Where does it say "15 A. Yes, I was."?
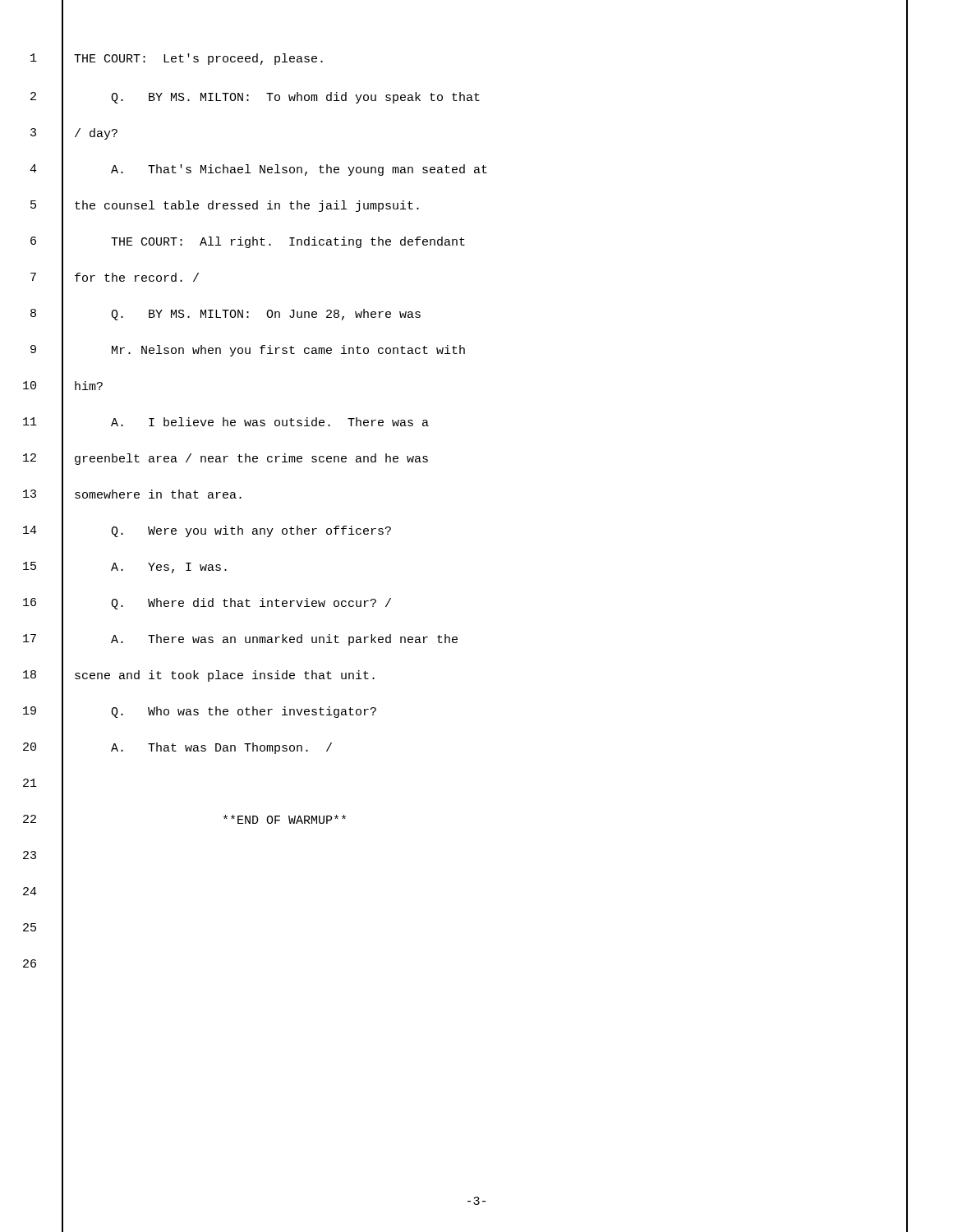 tap(125, 568)
